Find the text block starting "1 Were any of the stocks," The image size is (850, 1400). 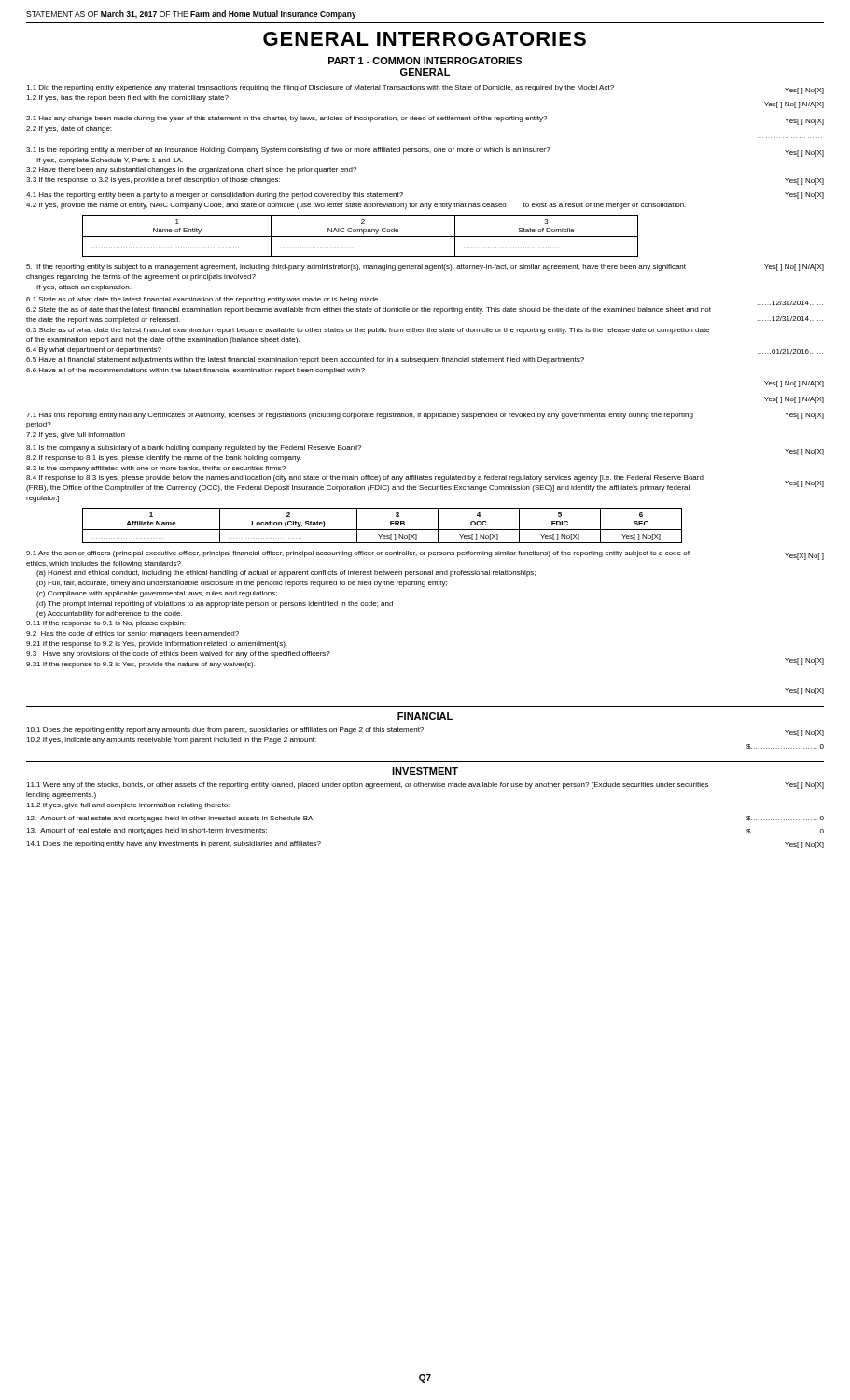click(425, 795)
